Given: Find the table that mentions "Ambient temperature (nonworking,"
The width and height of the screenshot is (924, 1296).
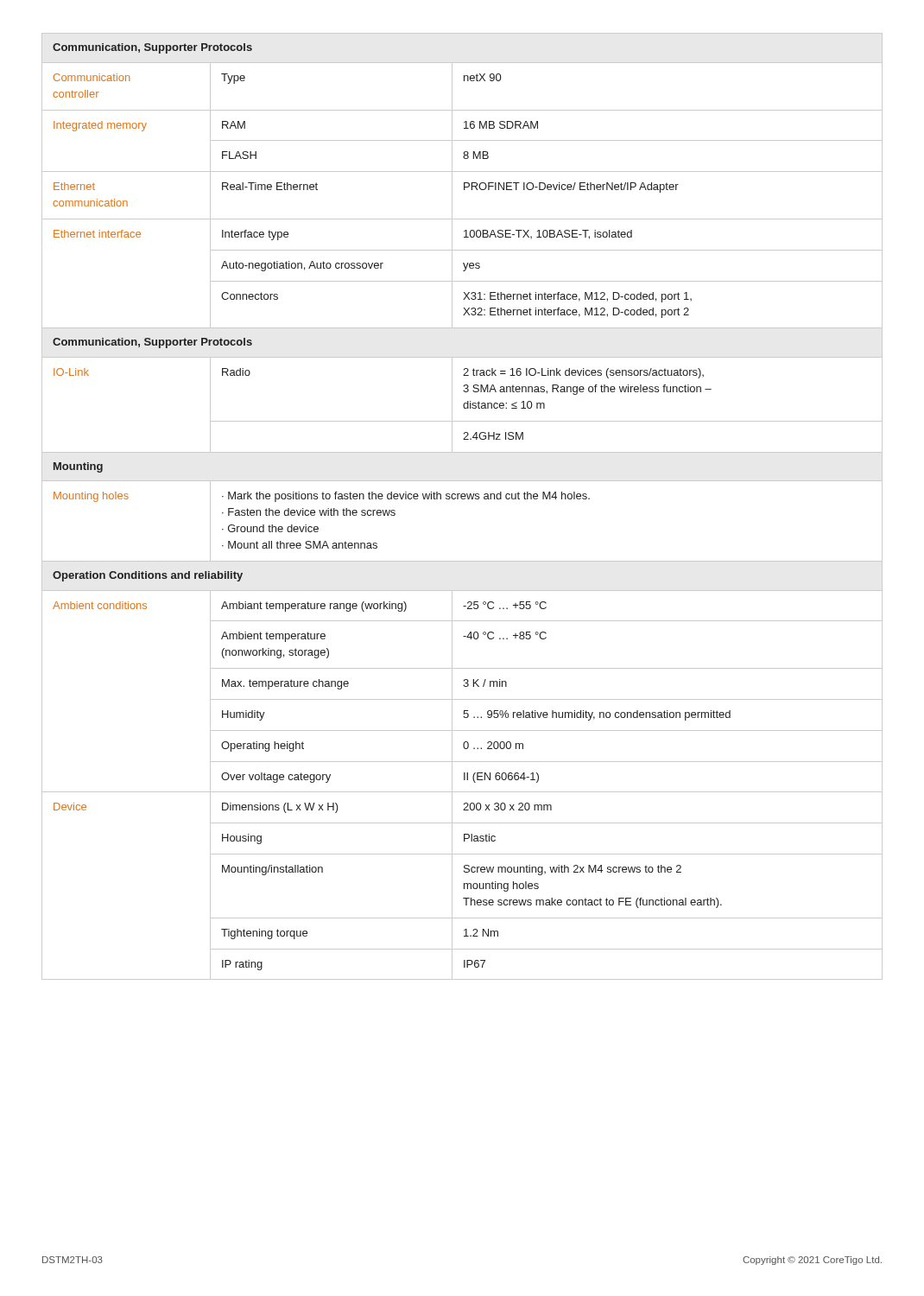Looking at the screenshot, I should point(462,506).
